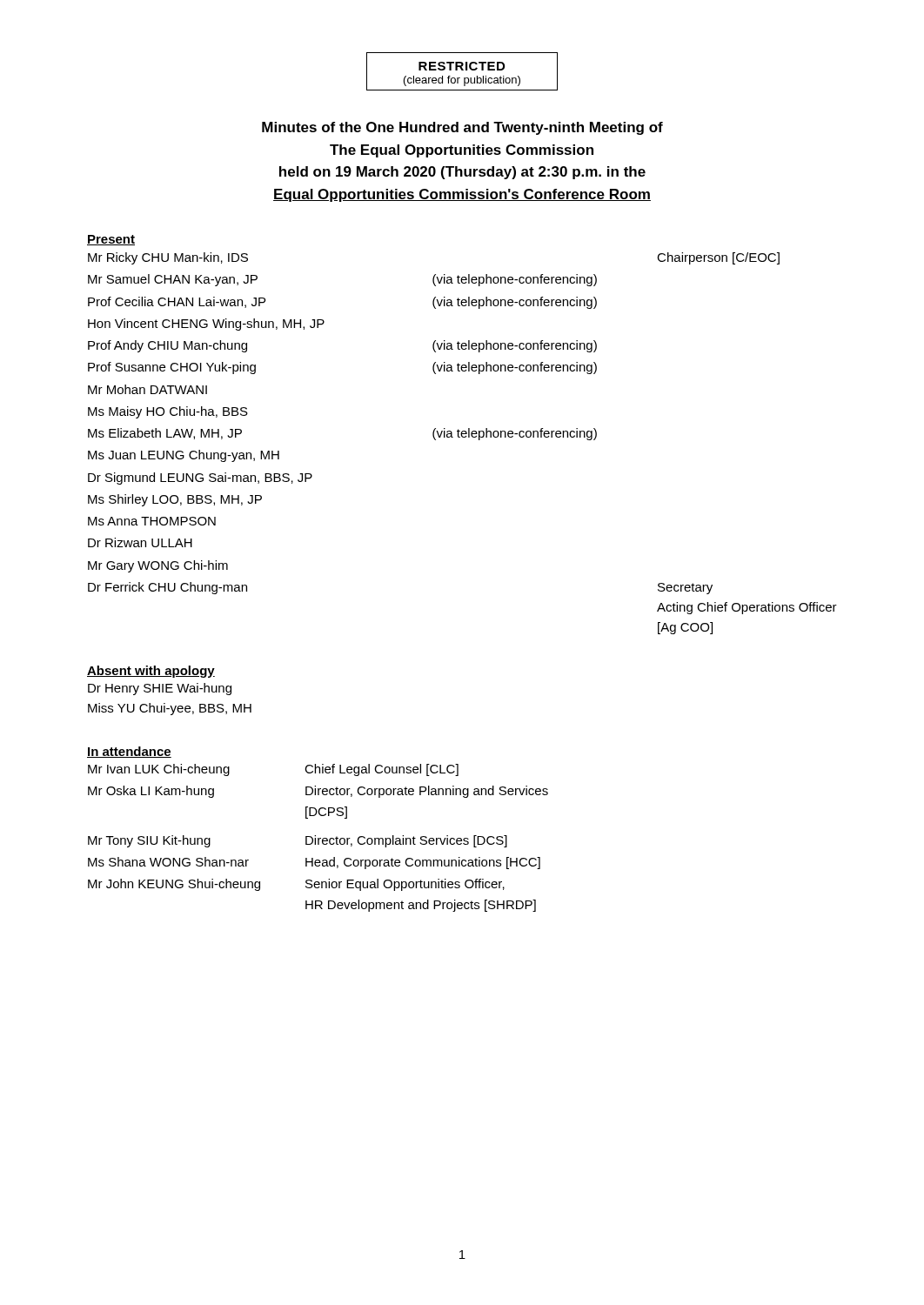Click the title that begins "Minutes of the"
This screenshot has height=1305, width=924.
tap(462, 161)
